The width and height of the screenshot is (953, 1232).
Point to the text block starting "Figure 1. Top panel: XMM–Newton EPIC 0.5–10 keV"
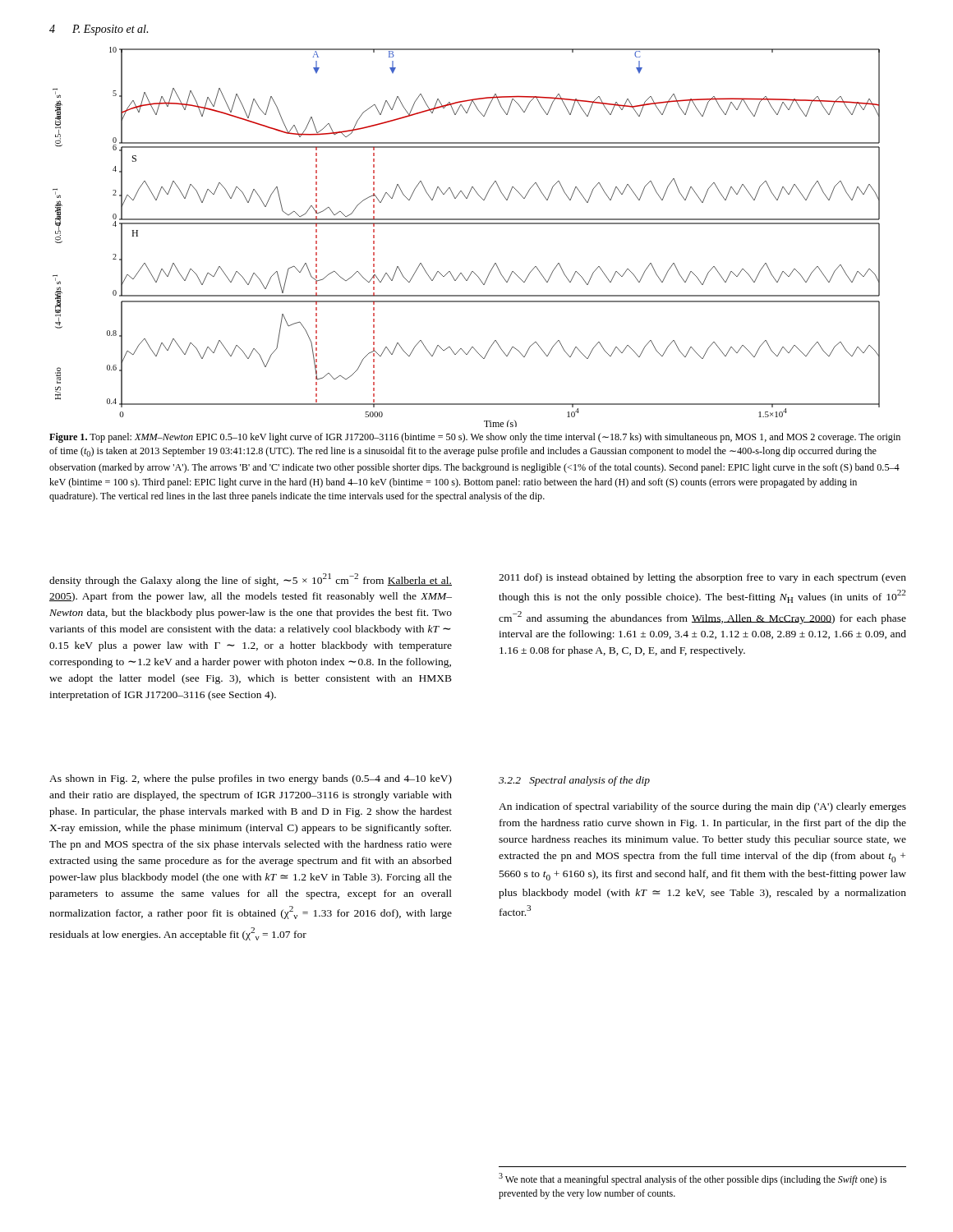(475, 466)
